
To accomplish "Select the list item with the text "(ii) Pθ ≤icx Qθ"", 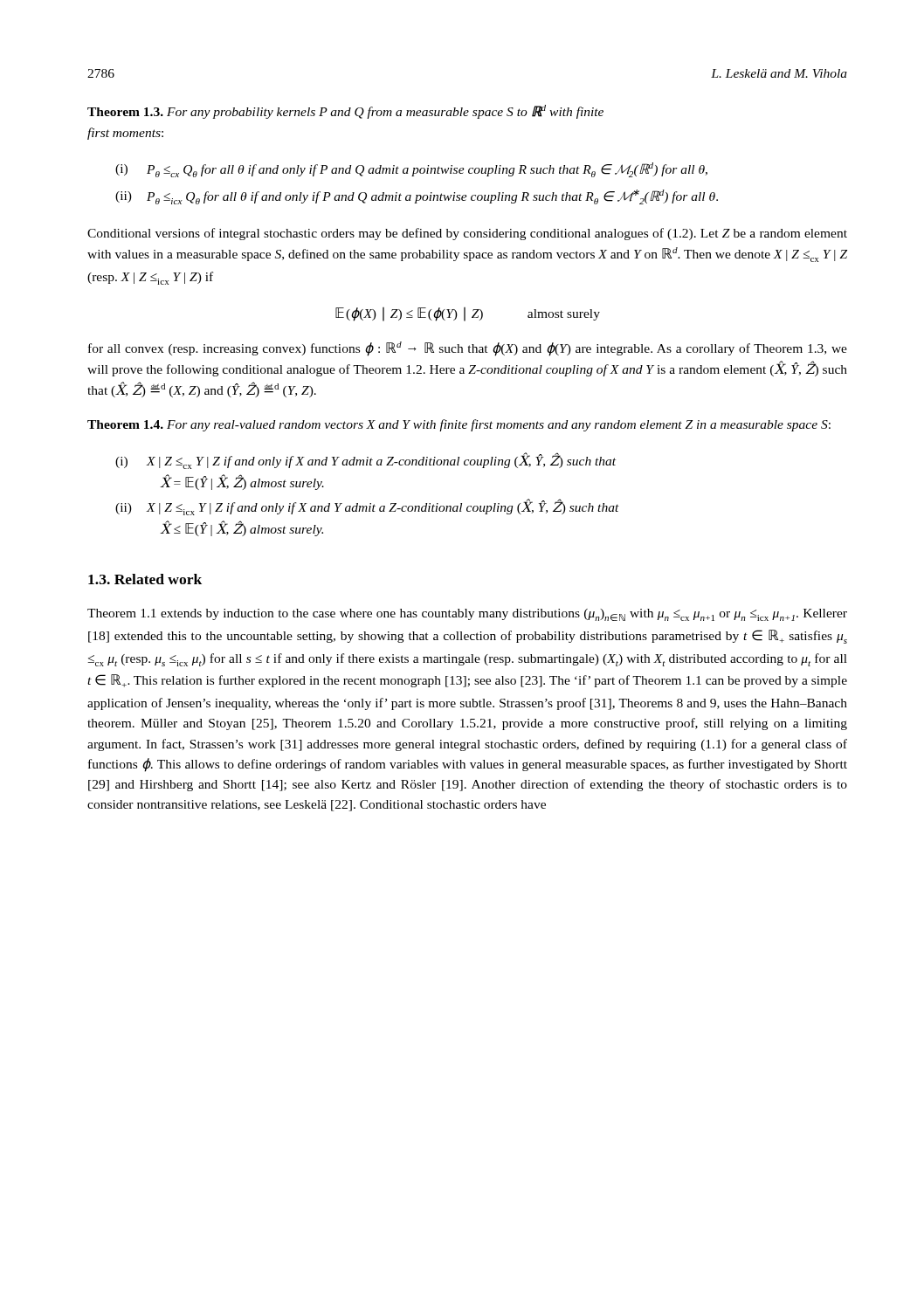I will pos(481,197).
